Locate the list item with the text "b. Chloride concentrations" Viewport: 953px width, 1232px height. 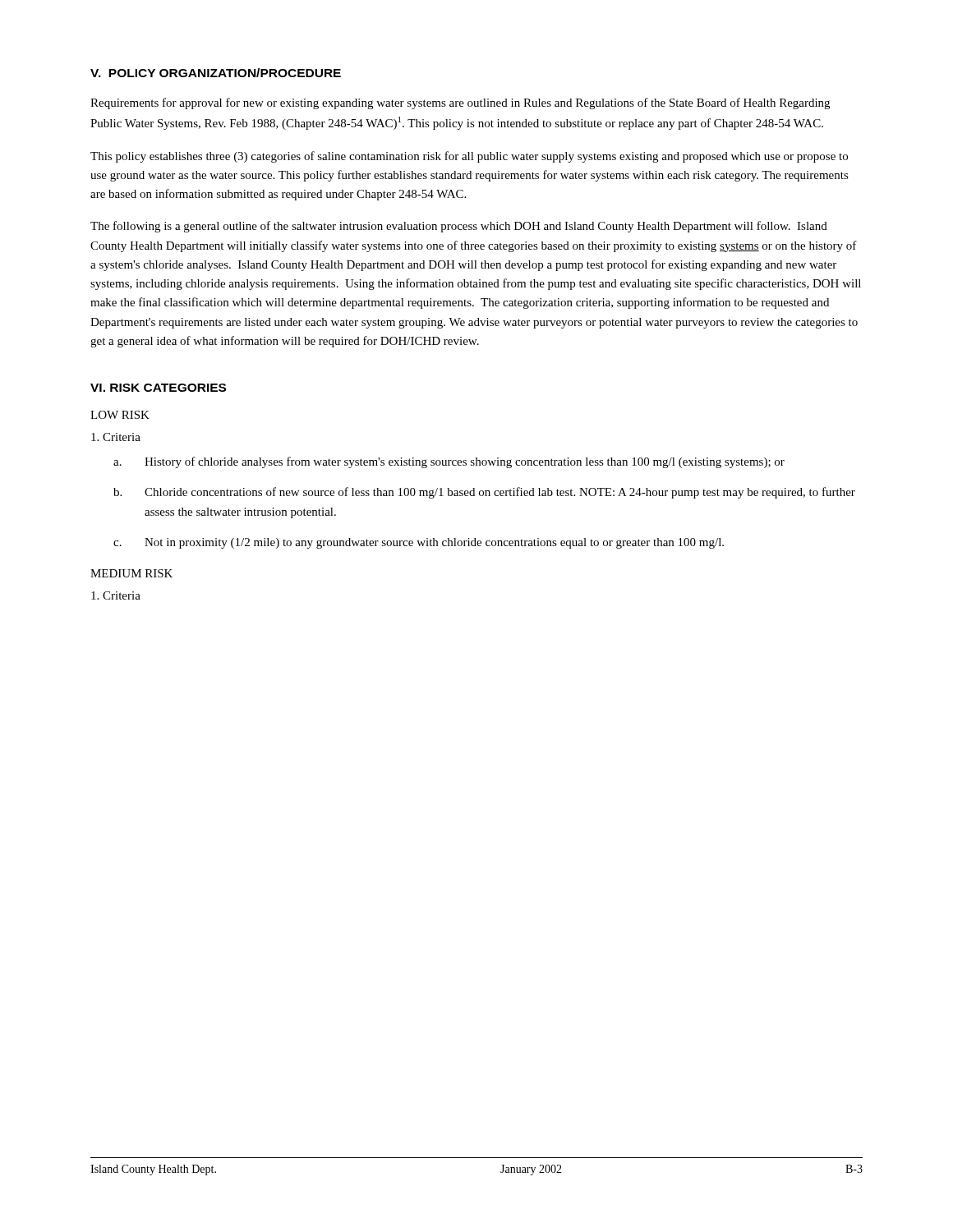(488, 502)
